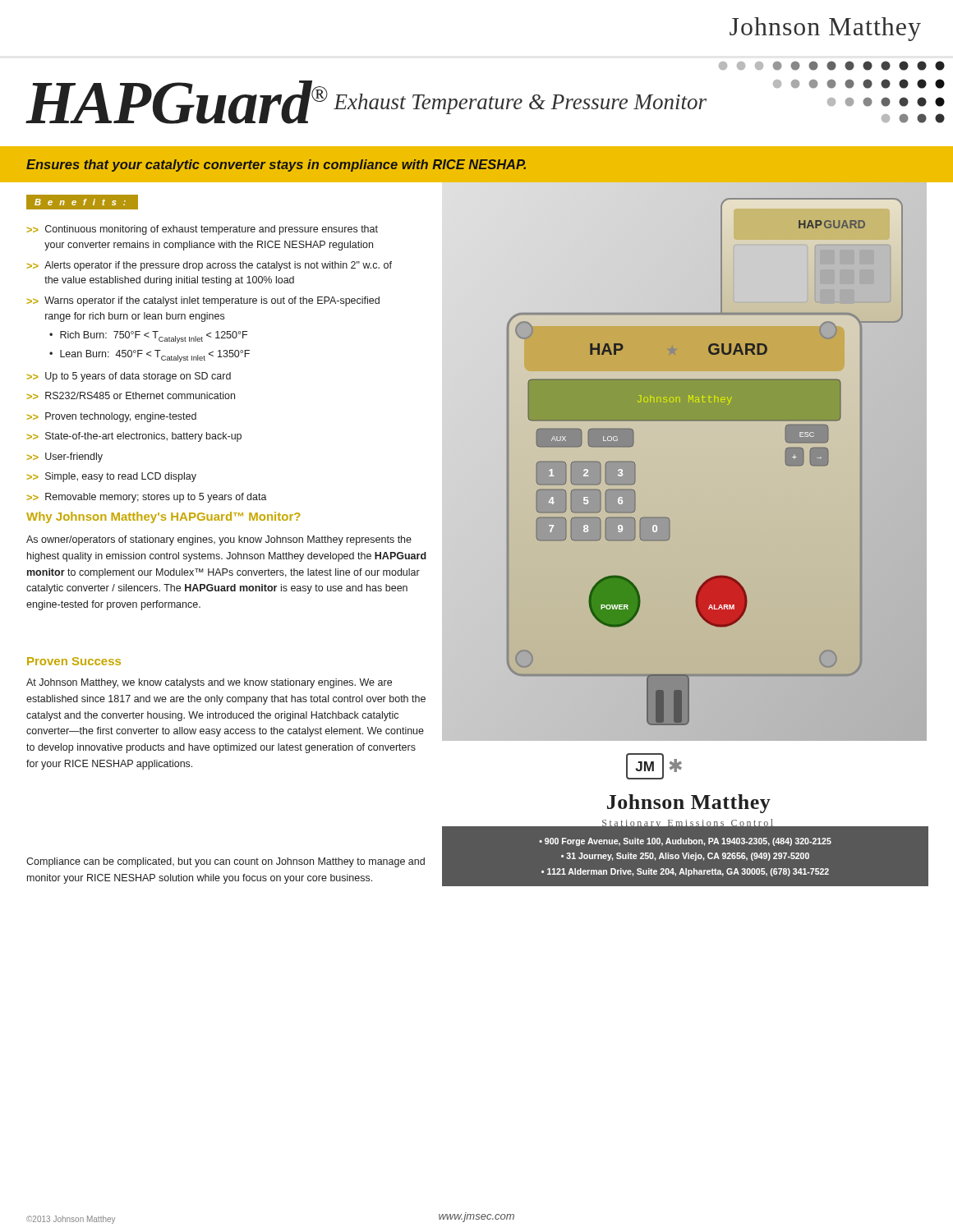Image resolution: width=953 pixels, height=1232 pixels.
Task: Select the logo
Action: tap(688, 788)
